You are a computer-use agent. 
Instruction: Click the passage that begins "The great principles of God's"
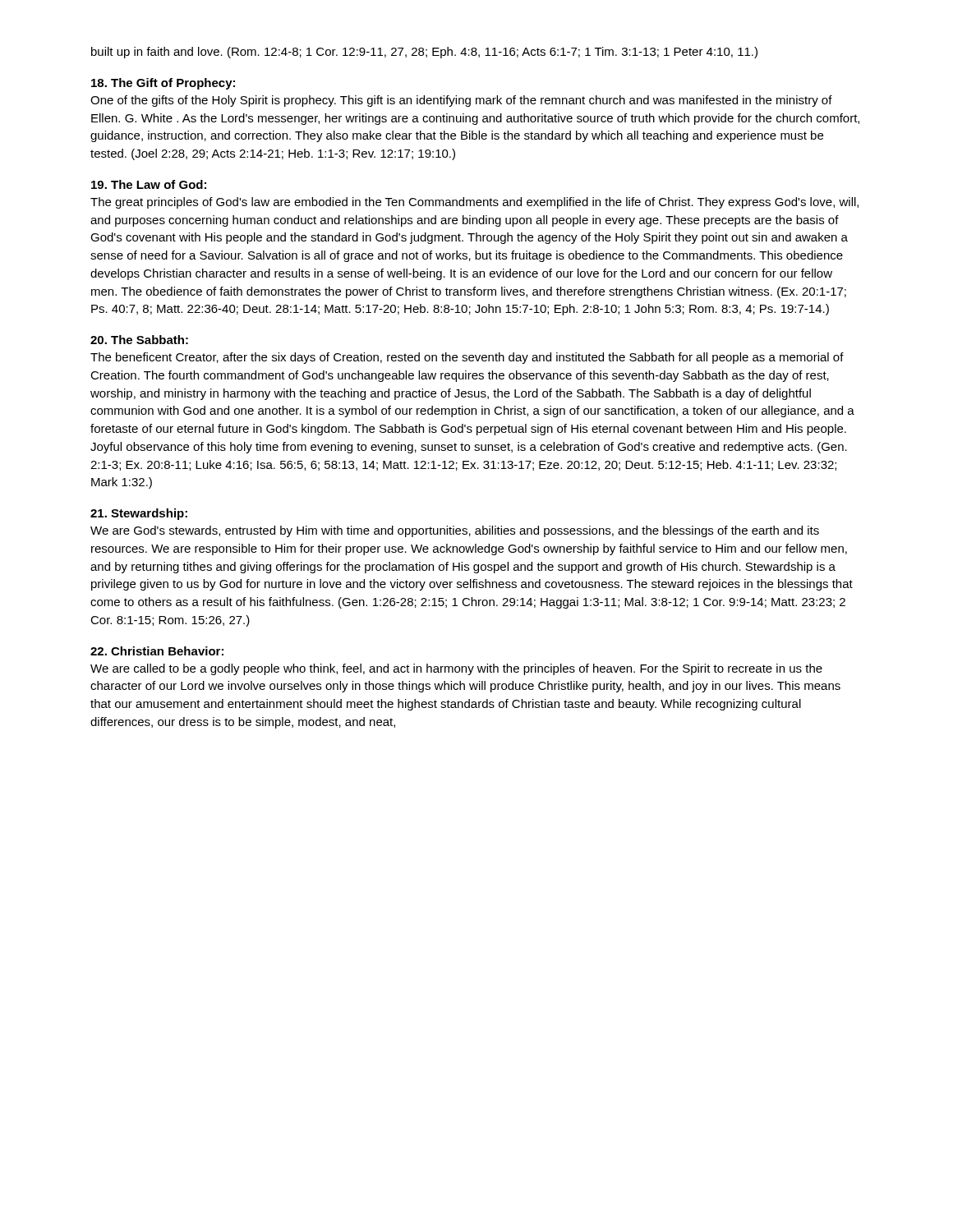[x=475, y=255]
